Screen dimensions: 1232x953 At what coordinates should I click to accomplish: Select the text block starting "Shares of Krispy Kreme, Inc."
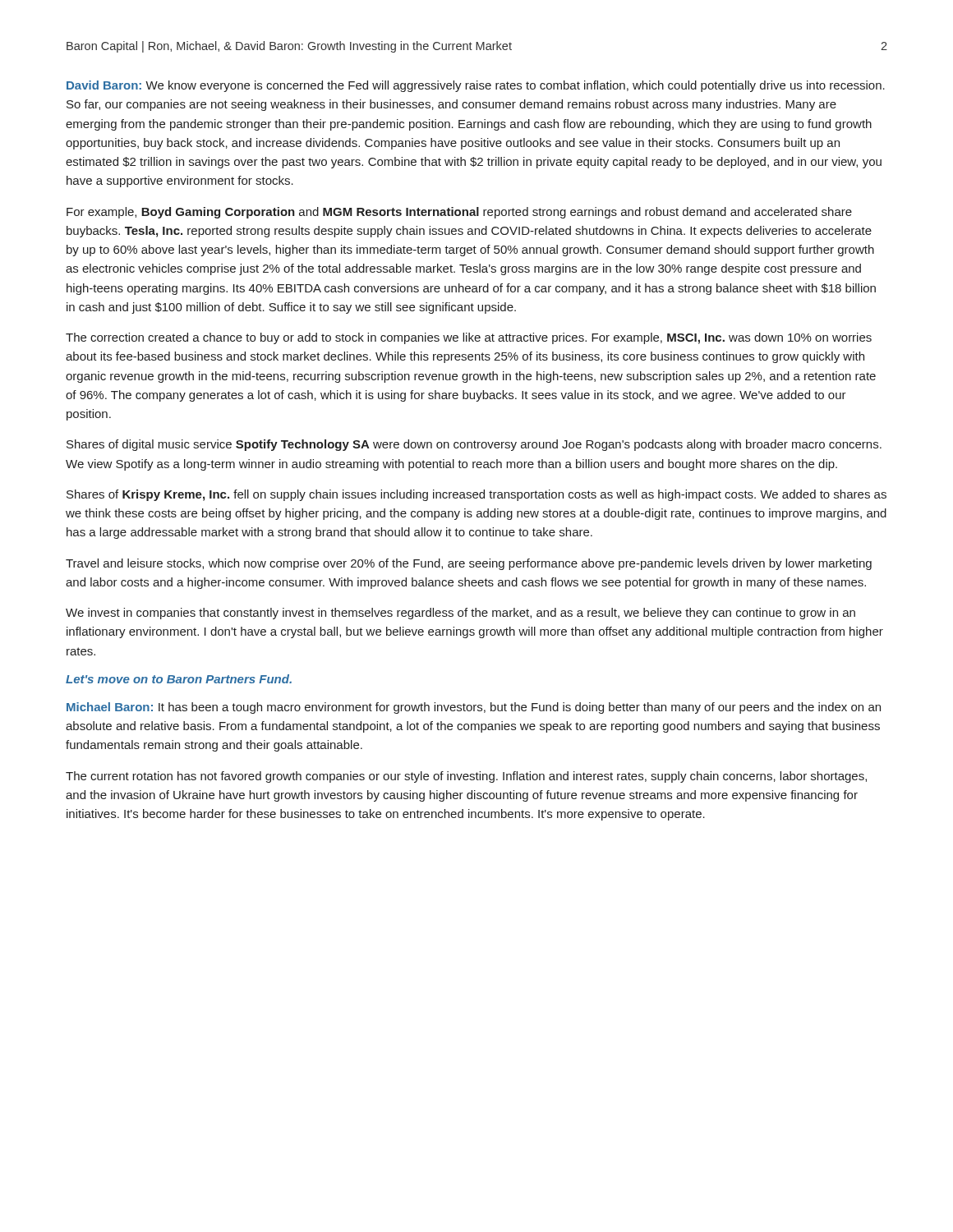476,513
